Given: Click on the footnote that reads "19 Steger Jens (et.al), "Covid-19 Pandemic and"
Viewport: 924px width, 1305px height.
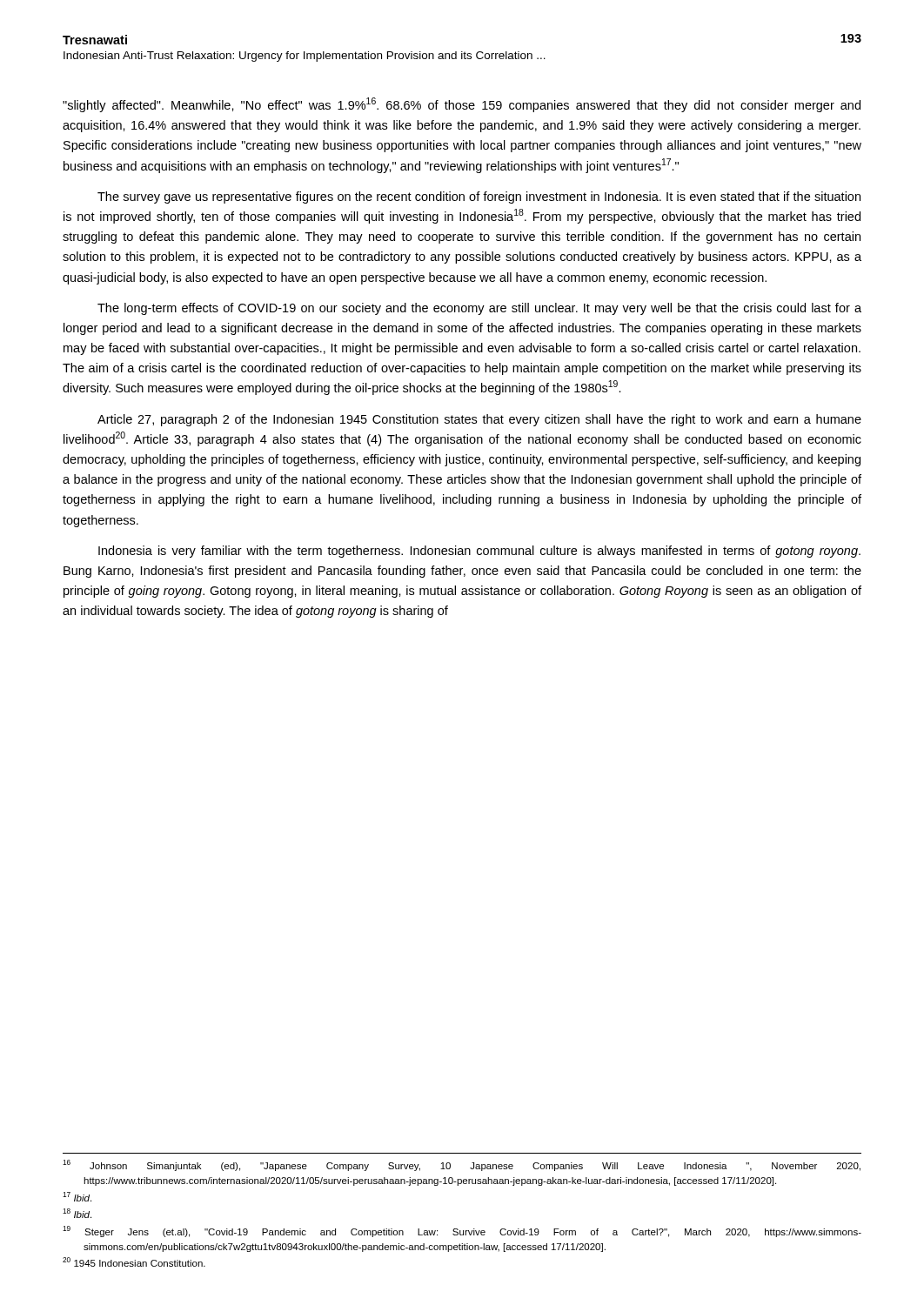Looking at the screenshot, I should pos(462,1238).
